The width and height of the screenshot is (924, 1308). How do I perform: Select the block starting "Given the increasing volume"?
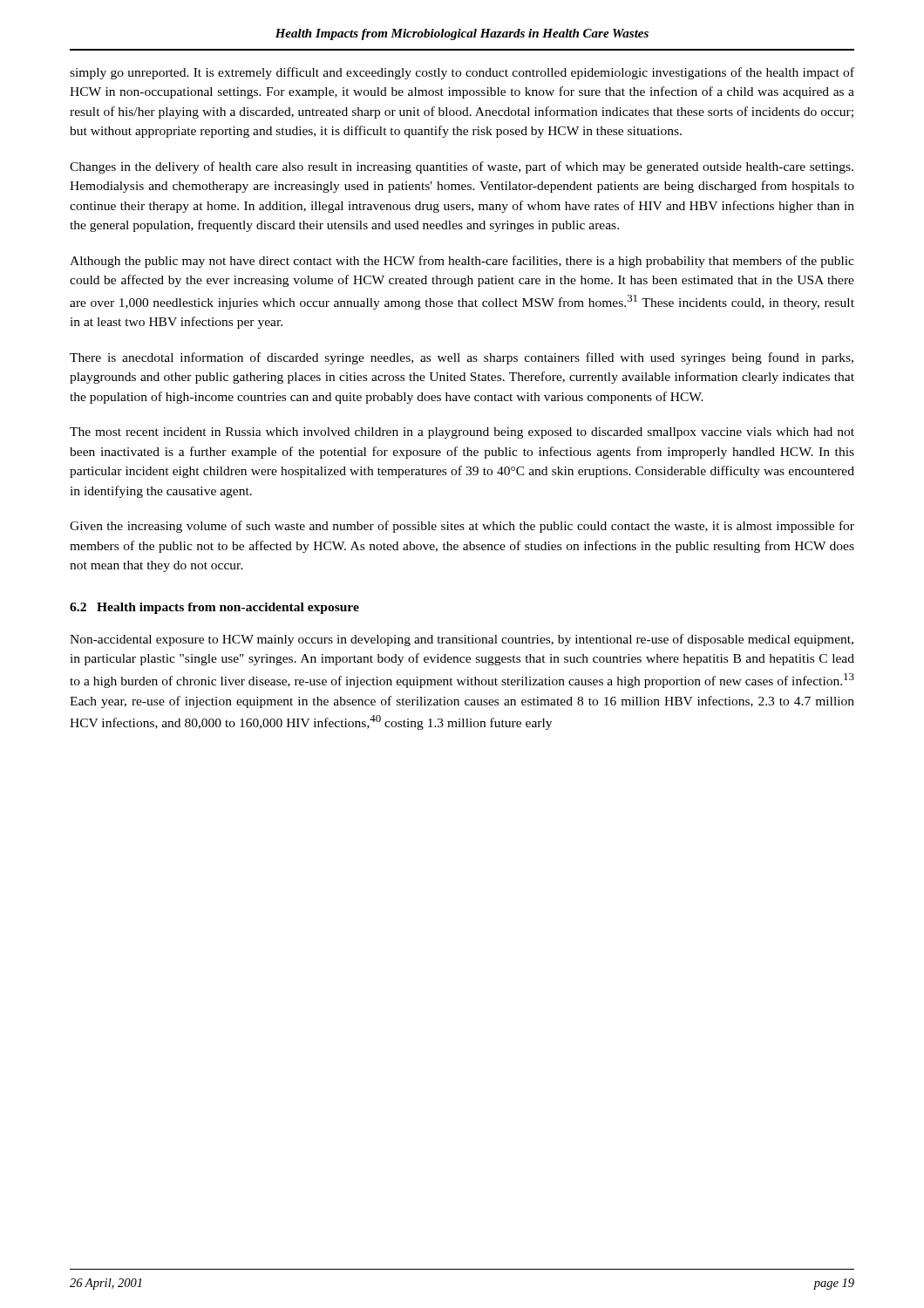point(462,545)
